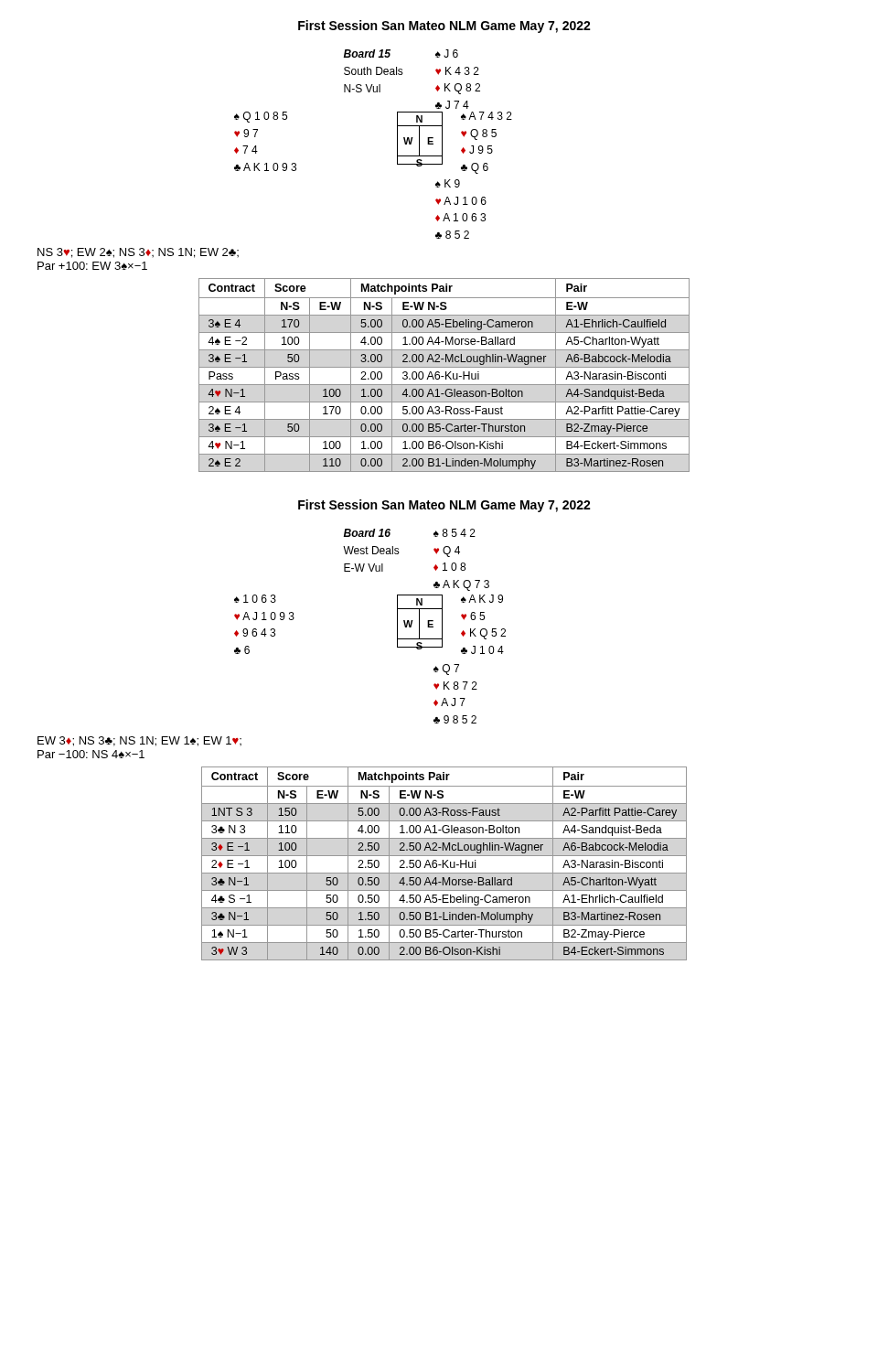Find the text block containing "NS 3♥; EW 2♠; NS 3♦; NS"
The image size is (888, 1372).
(x=138, y=259)
